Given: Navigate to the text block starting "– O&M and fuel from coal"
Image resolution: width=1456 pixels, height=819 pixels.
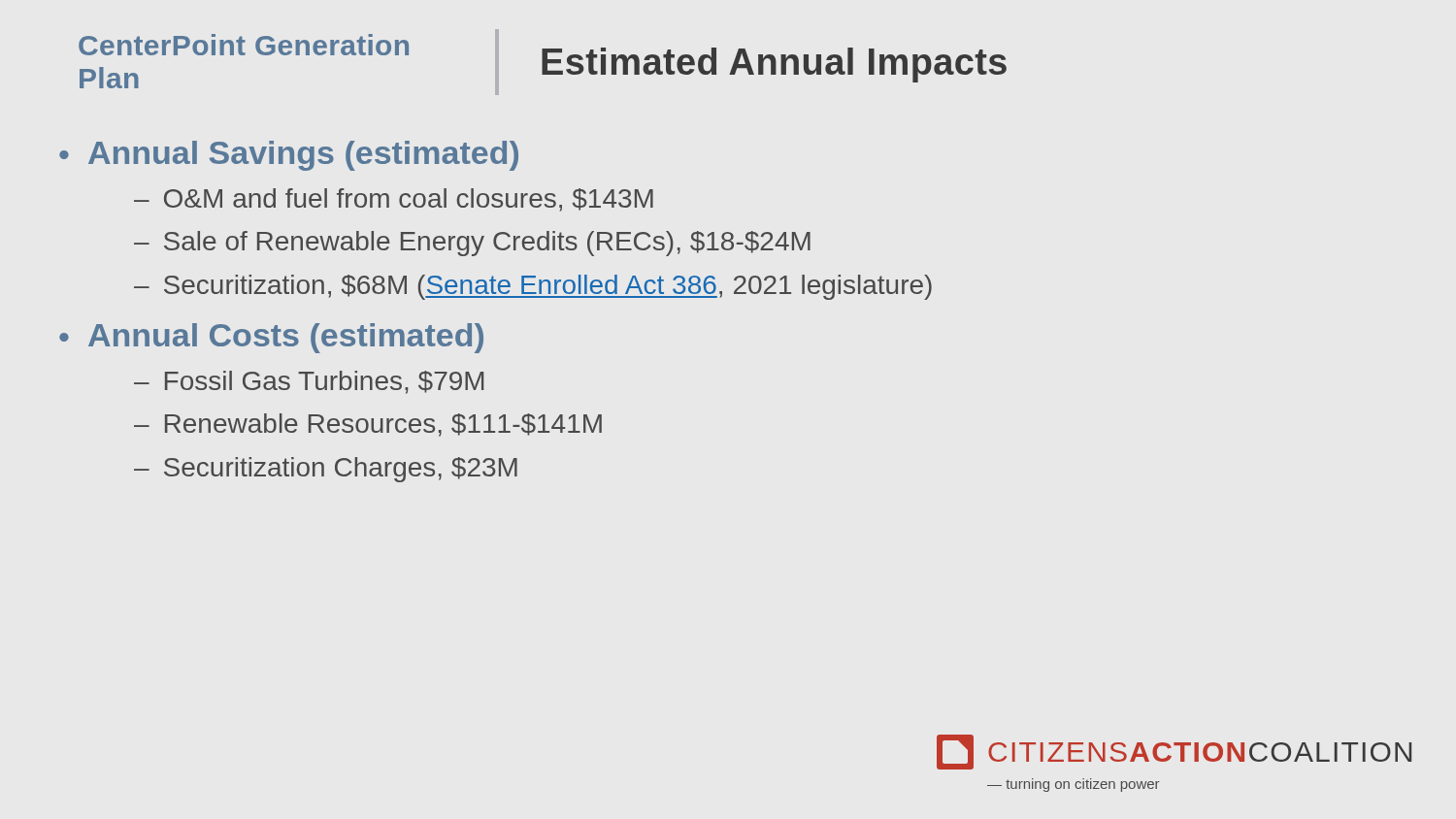Looking at the screenshot, I should click(x=395, y=199).
